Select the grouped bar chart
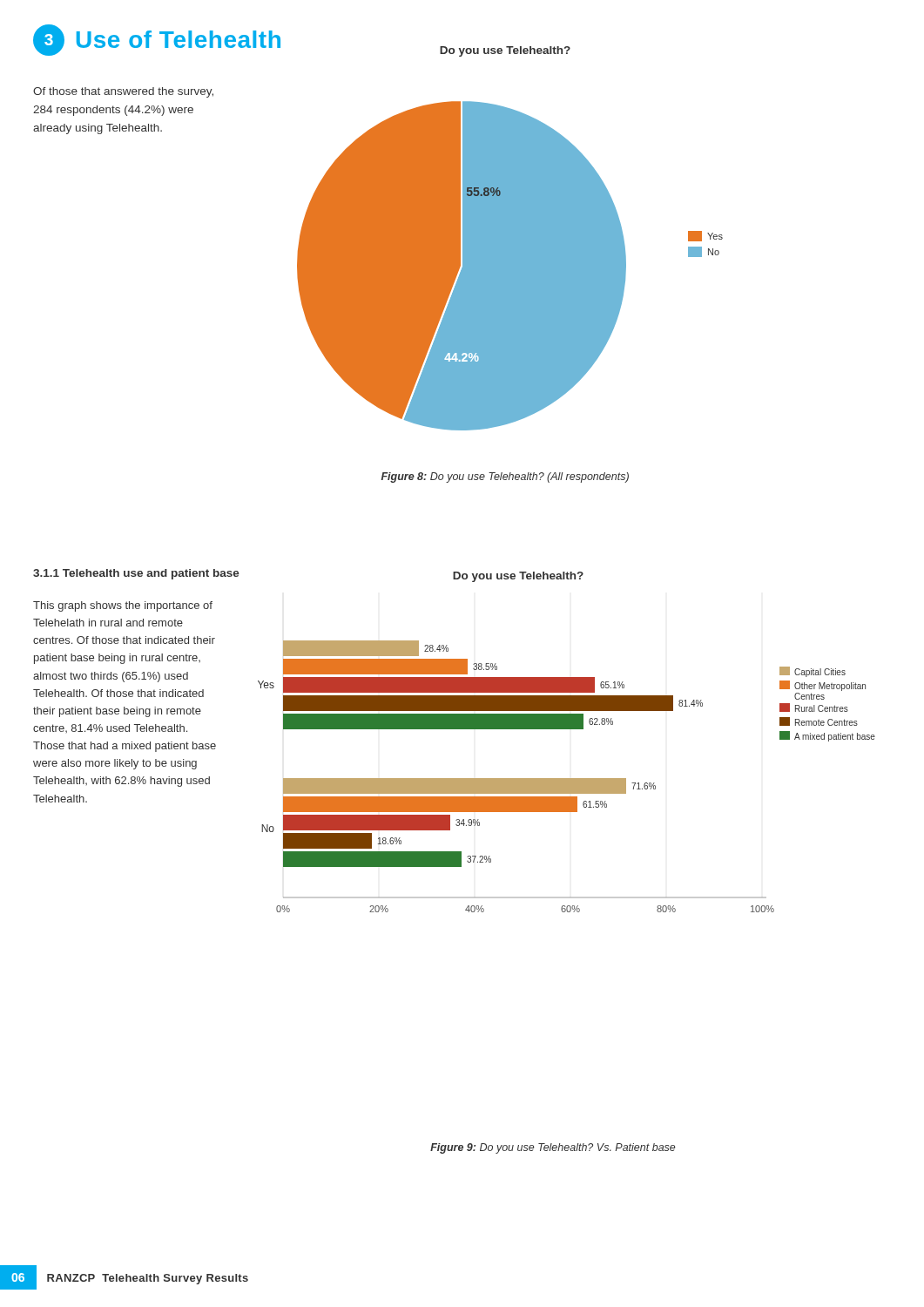 (553, 749)
